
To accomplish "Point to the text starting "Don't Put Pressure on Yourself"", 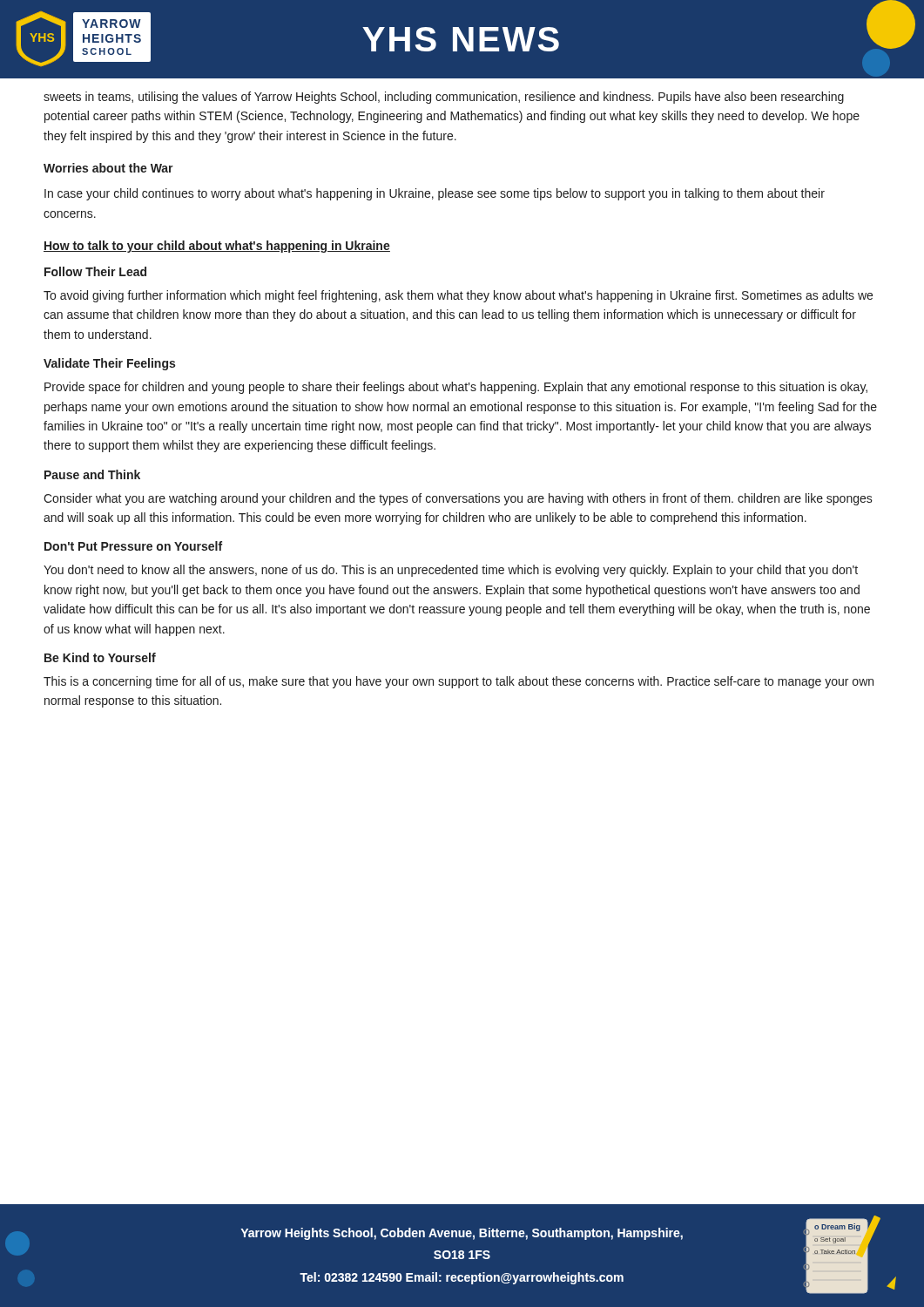I will point(133,547).
